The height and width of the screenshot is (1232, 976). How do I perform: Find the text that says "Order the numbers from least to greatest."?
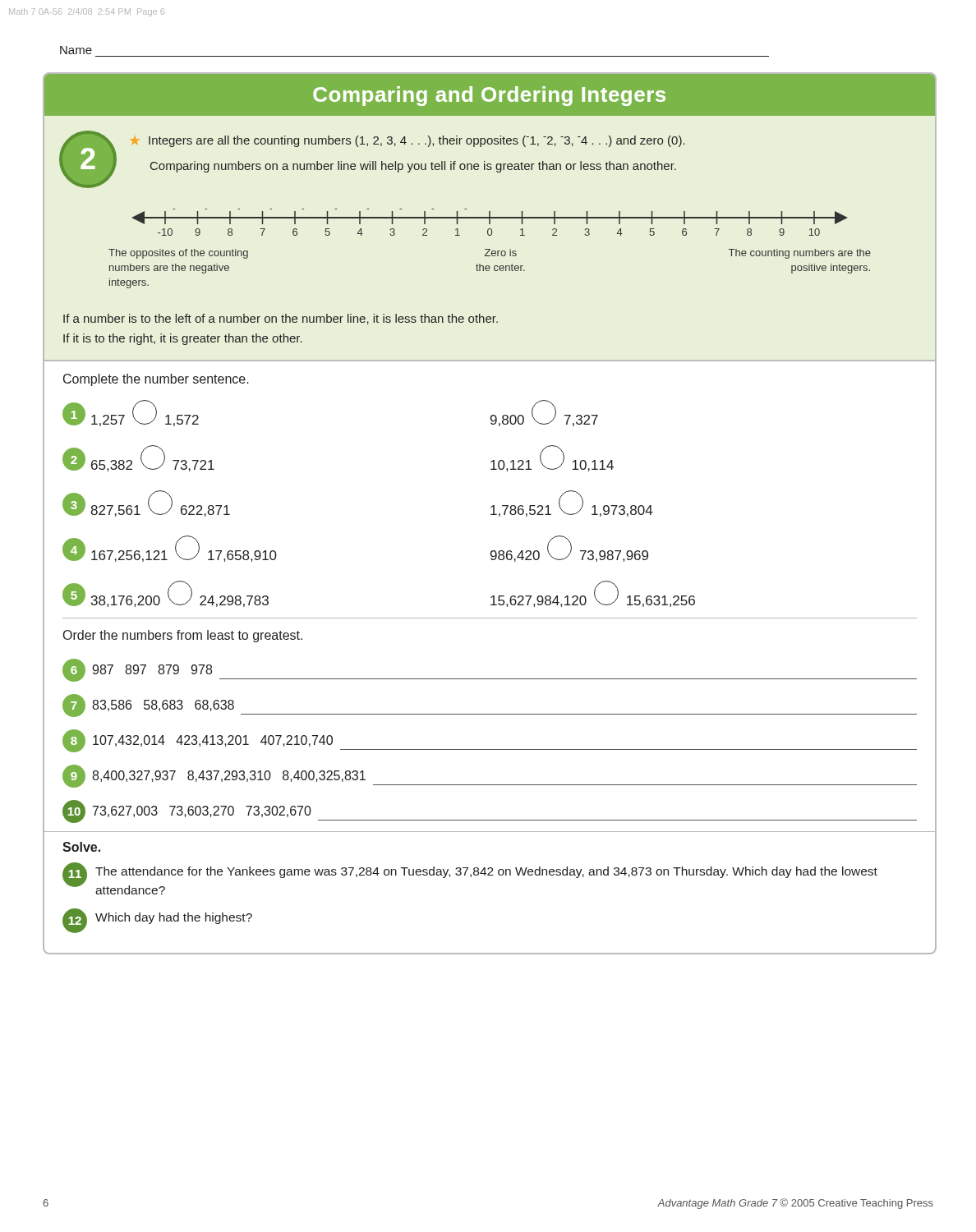[183, 635]
